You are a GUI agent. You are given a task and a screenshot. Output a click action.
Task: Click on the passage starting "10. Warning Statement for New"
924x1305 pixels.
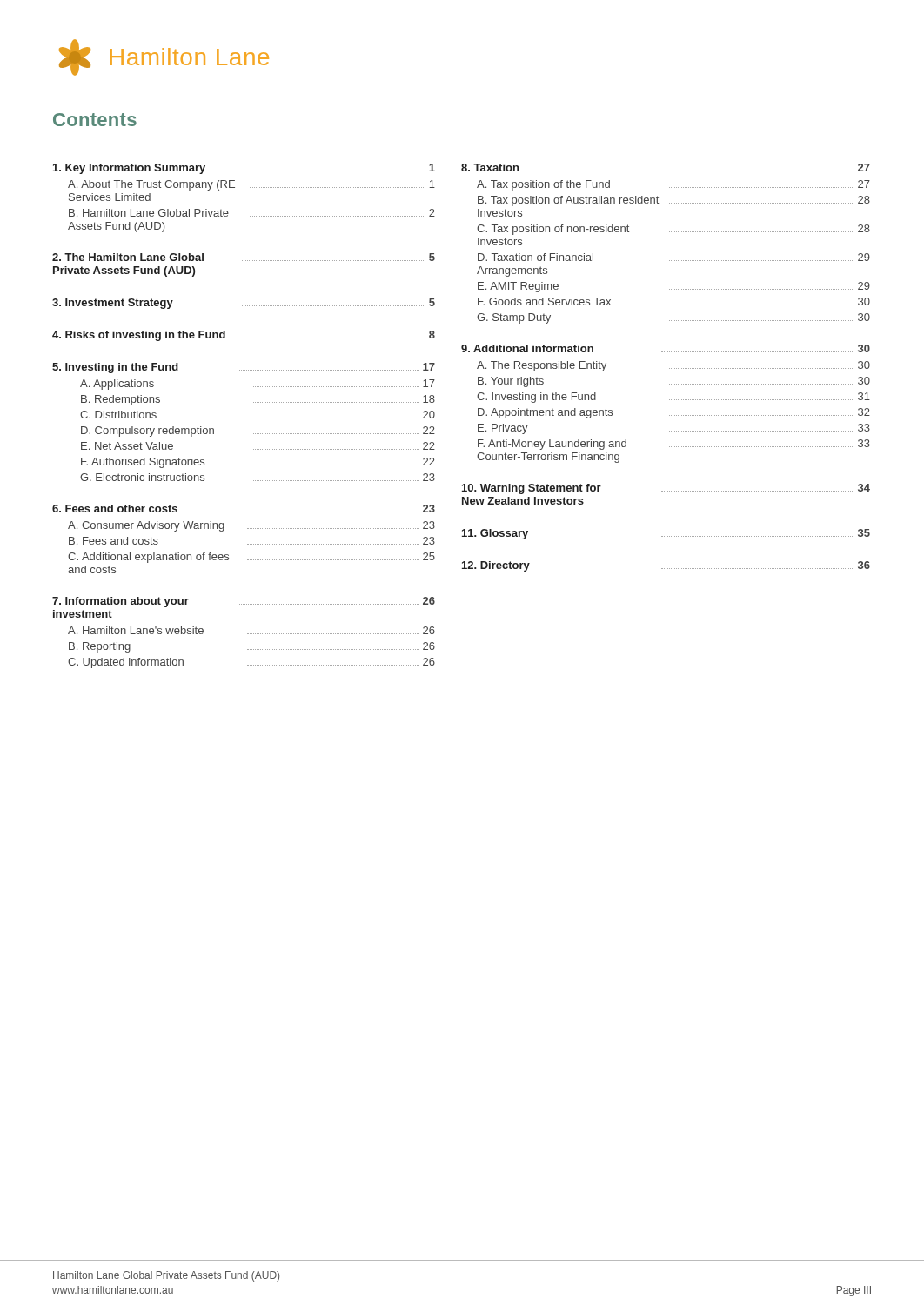[666, 494]
